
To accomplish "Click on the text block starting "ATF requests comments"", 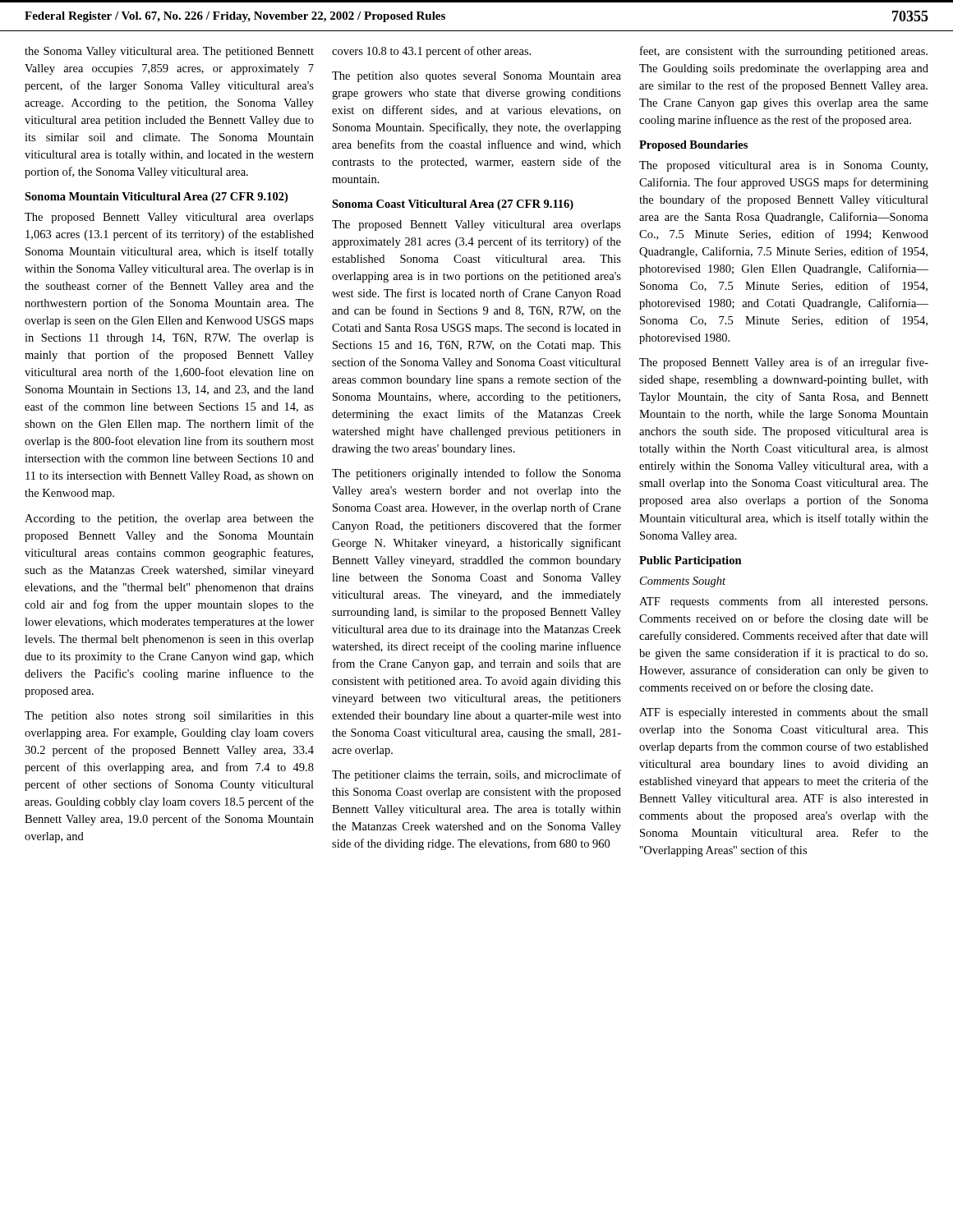I will [x=784, y=726].
